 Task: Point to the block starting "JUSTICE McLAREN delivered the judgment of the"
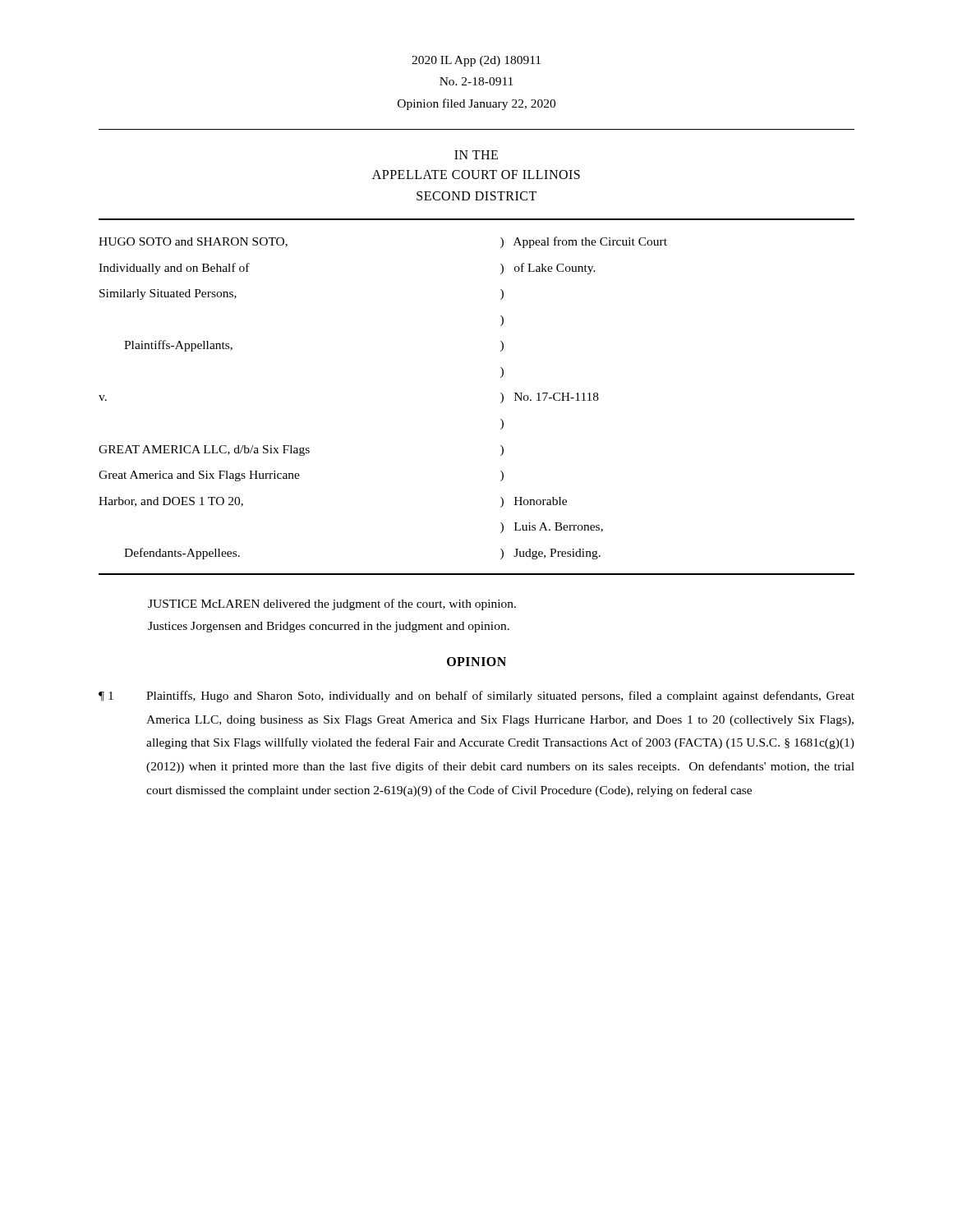pos(332,614)
